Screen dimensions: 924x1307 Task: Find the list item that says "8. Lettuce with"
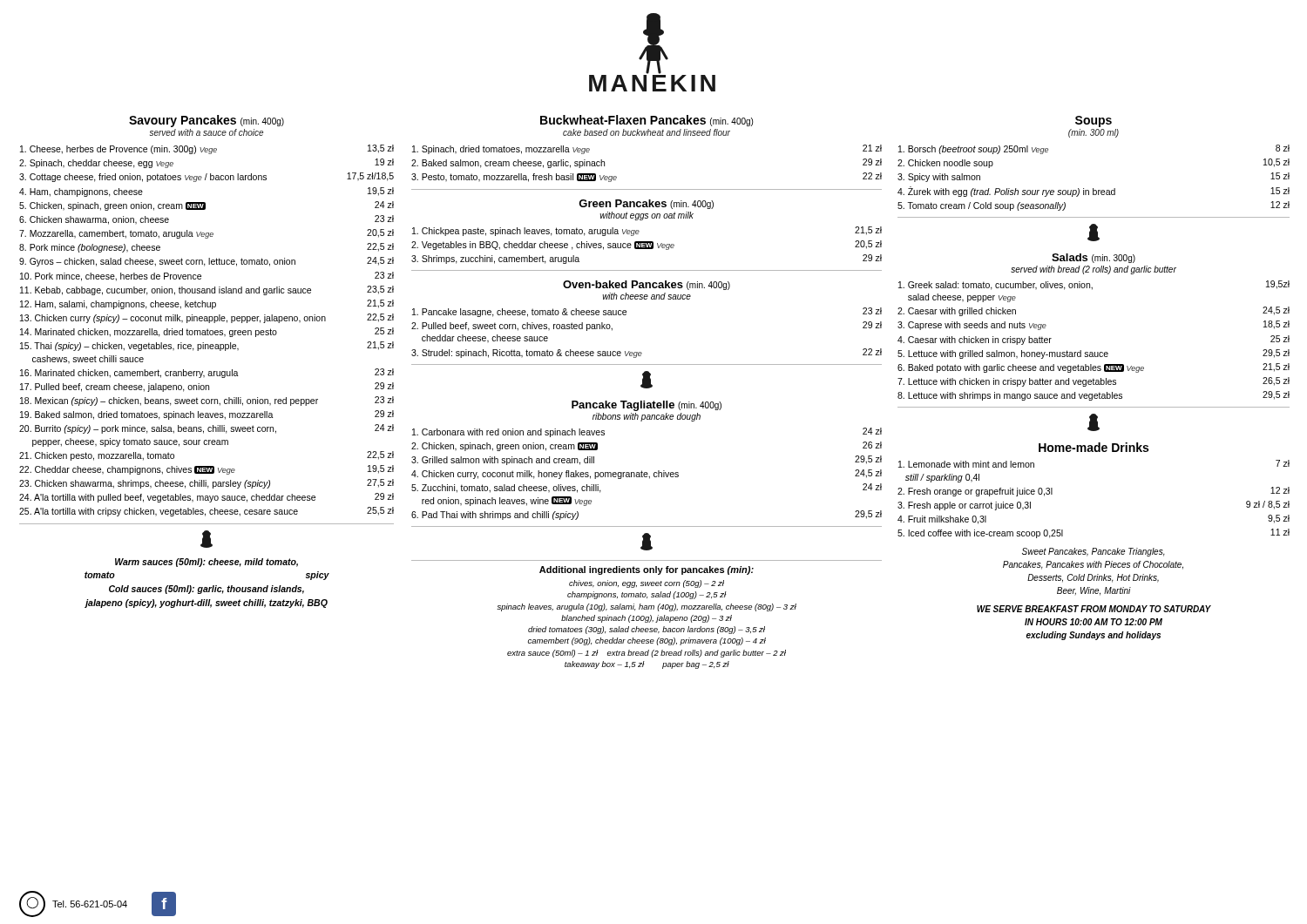(x=1094, y=396)
